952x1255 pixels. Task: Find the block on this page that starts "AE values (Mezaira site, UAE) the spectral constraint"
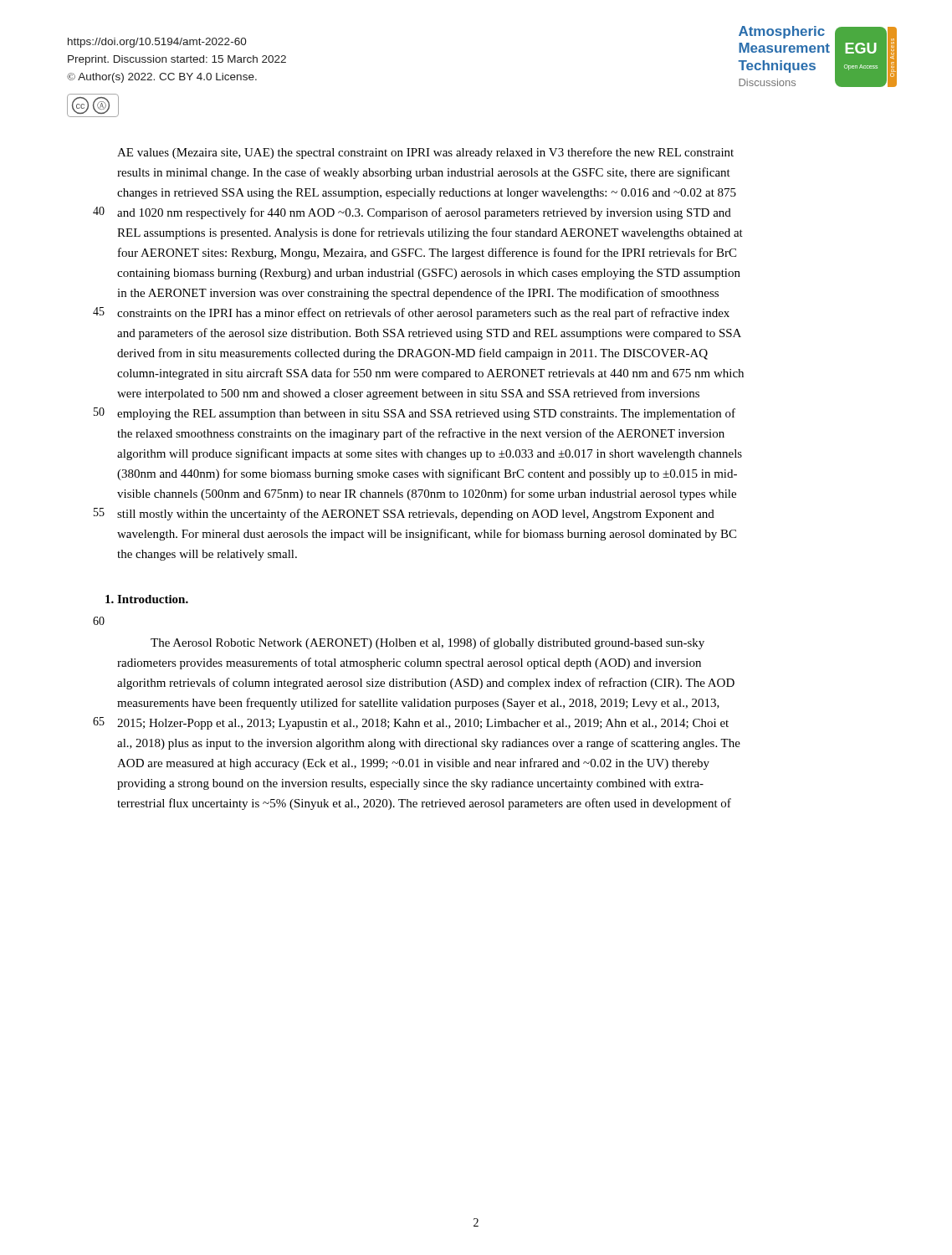476,353
